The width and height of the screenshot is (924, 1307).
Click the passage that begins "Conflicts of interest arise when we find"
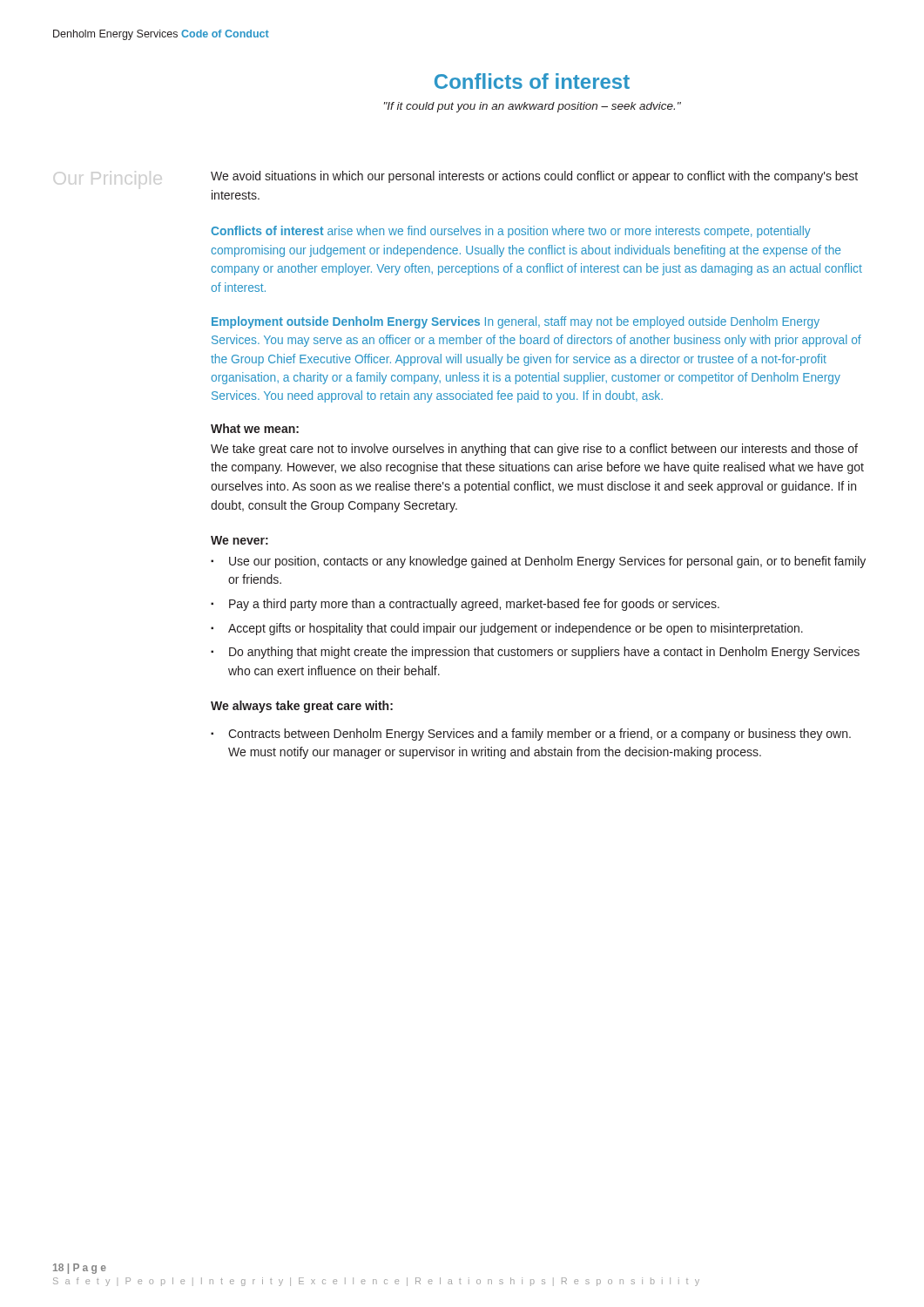(x=536, y=260)
